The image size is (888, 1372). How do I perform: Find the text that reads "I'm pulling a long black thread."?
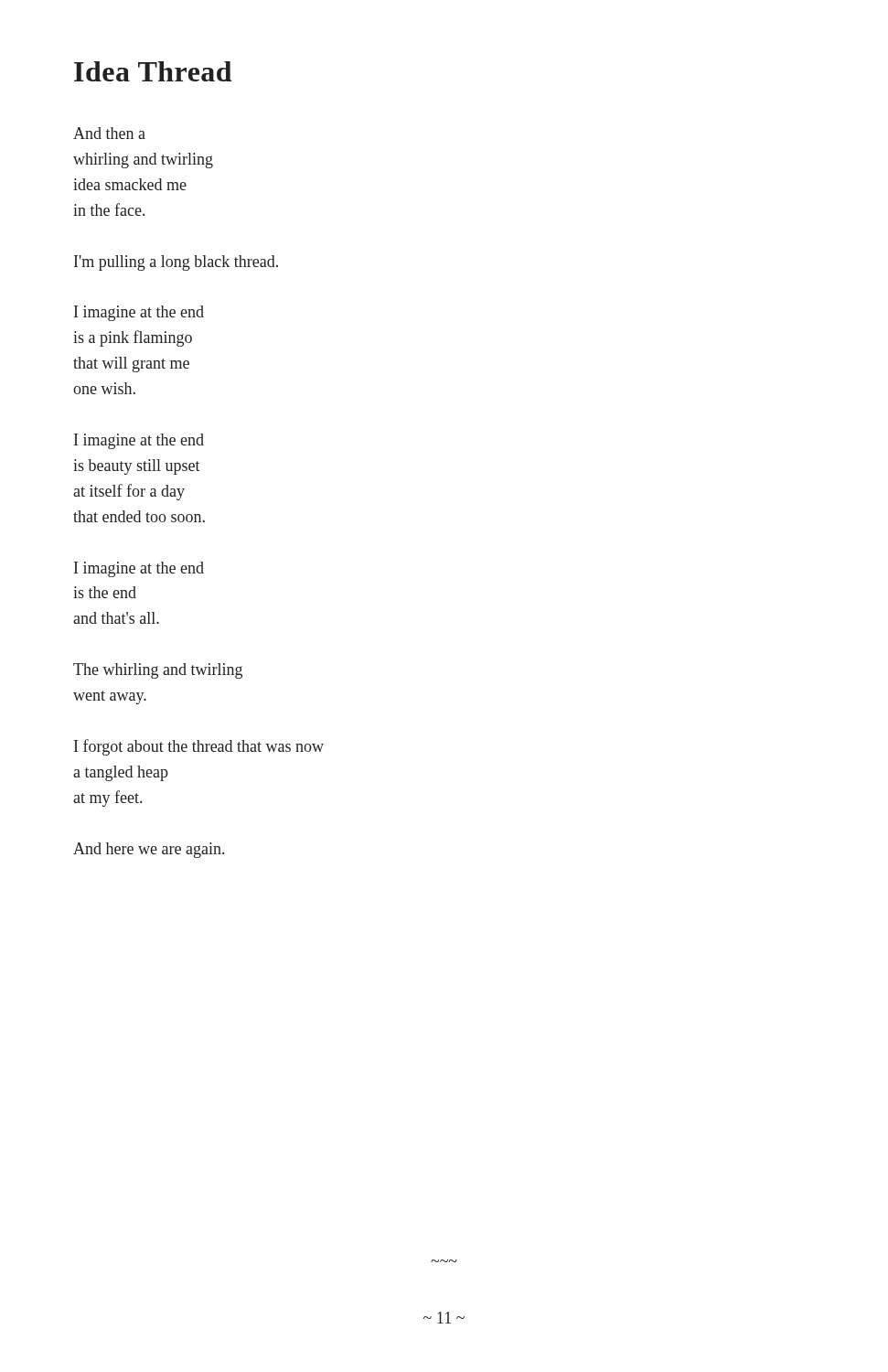coord(176,261)
